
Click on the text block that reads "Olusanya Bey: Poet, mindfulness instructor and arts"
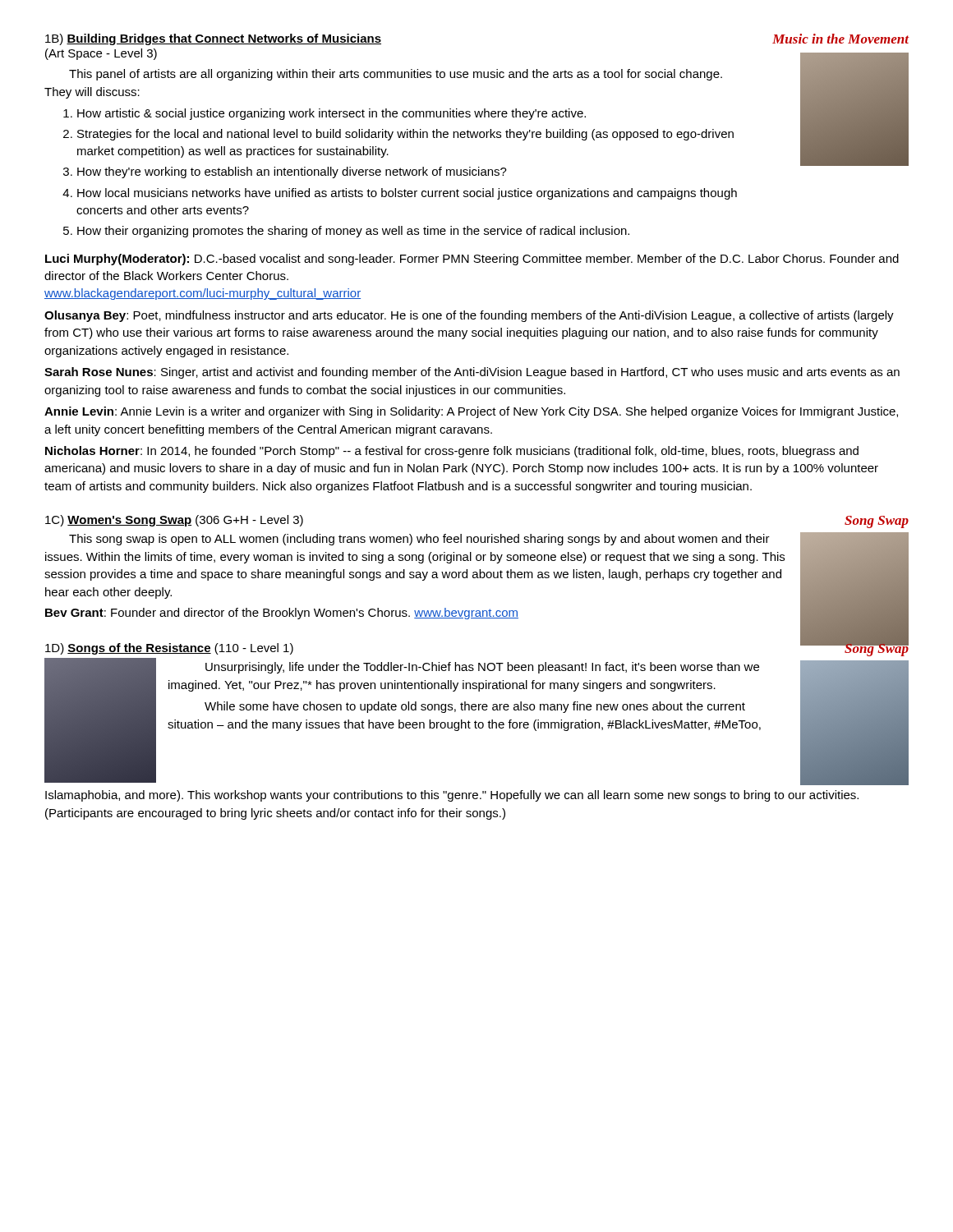[x=469, y=332]
